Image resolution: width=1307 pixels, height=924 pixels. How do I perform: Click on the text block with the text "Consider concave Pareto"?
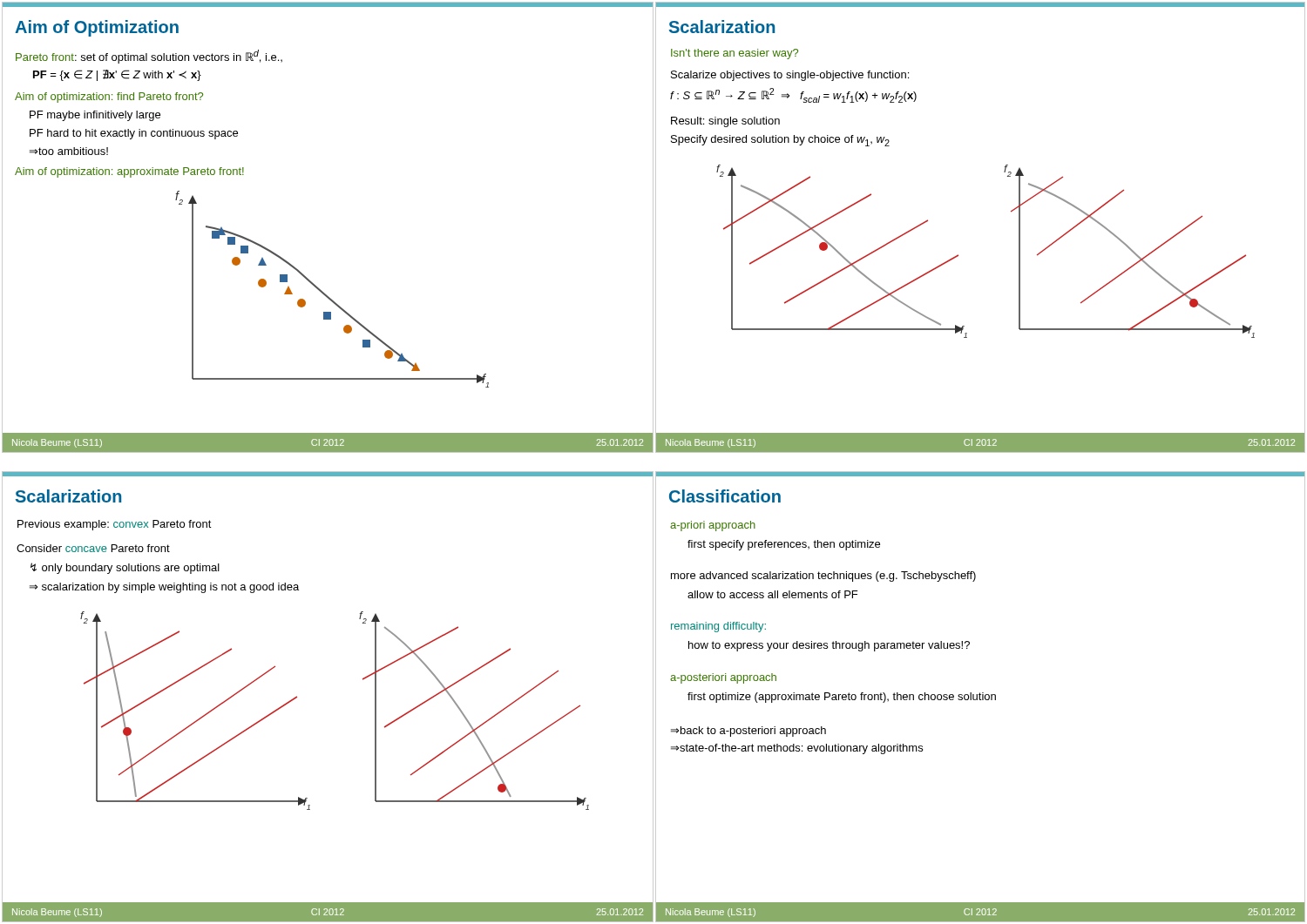point(158,567)
